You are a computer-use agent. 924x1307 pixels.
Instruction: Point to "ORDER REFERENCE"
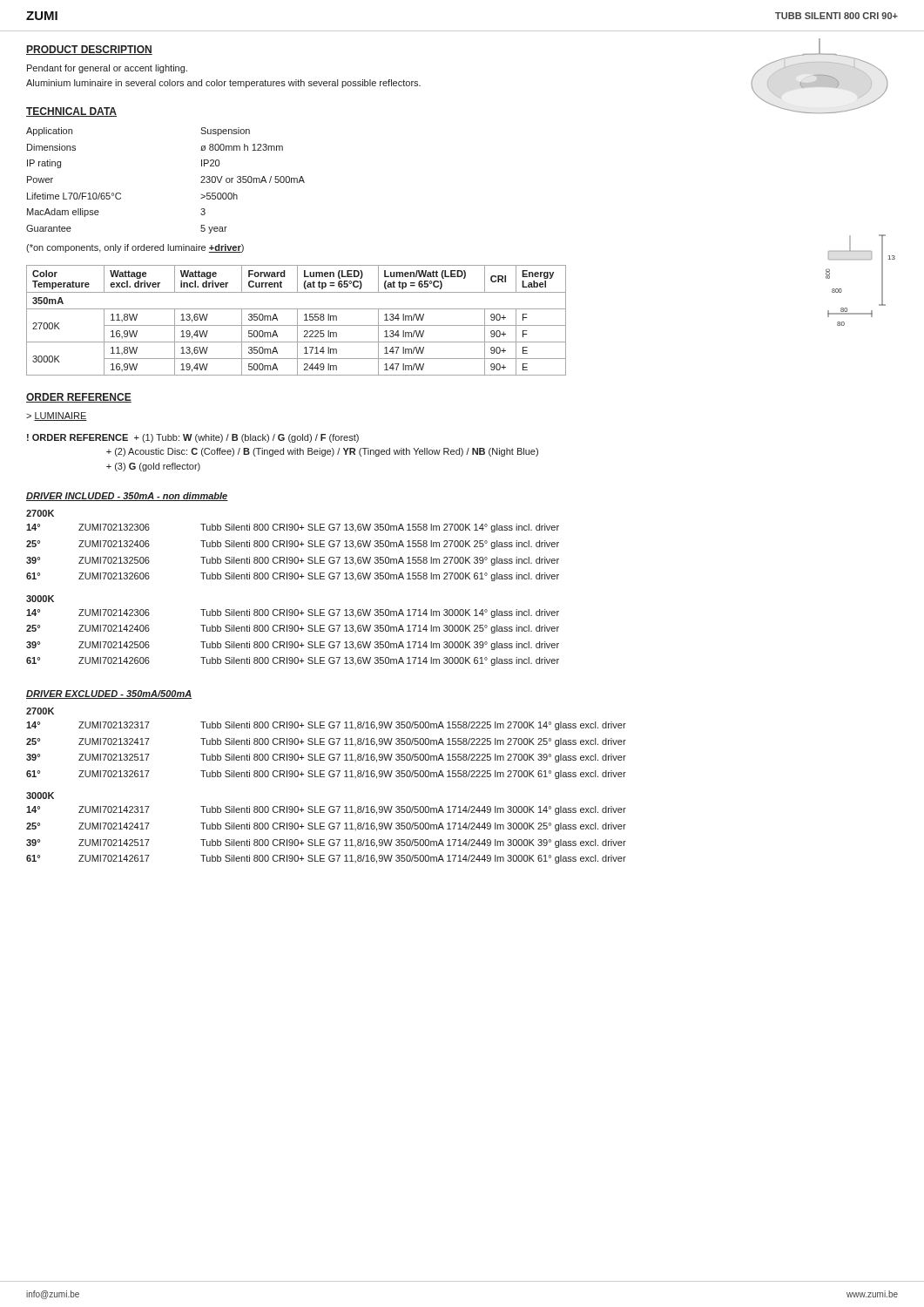79,398
